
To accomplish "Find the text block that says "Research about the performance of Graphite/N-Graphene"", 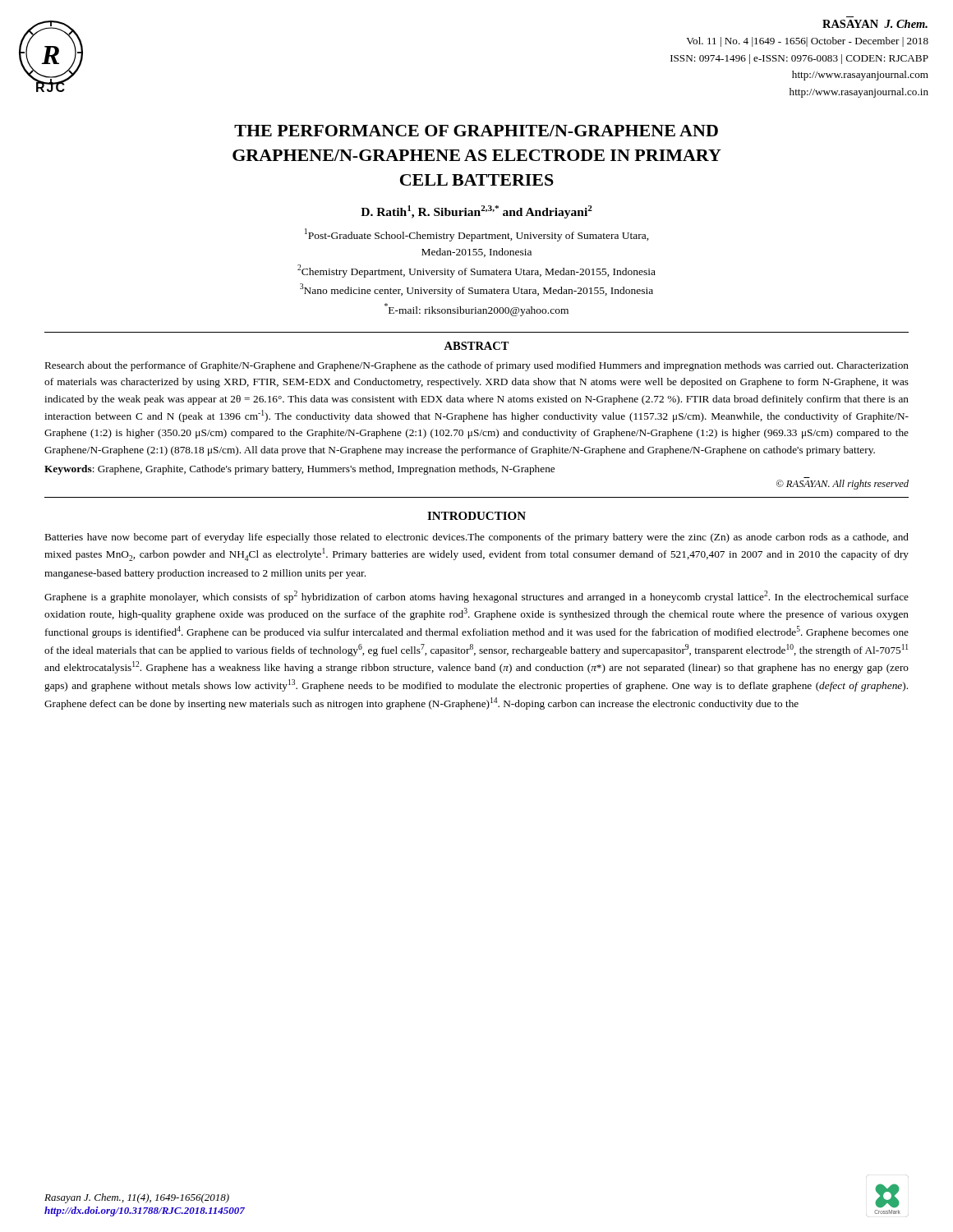I will tap(476, 407).
